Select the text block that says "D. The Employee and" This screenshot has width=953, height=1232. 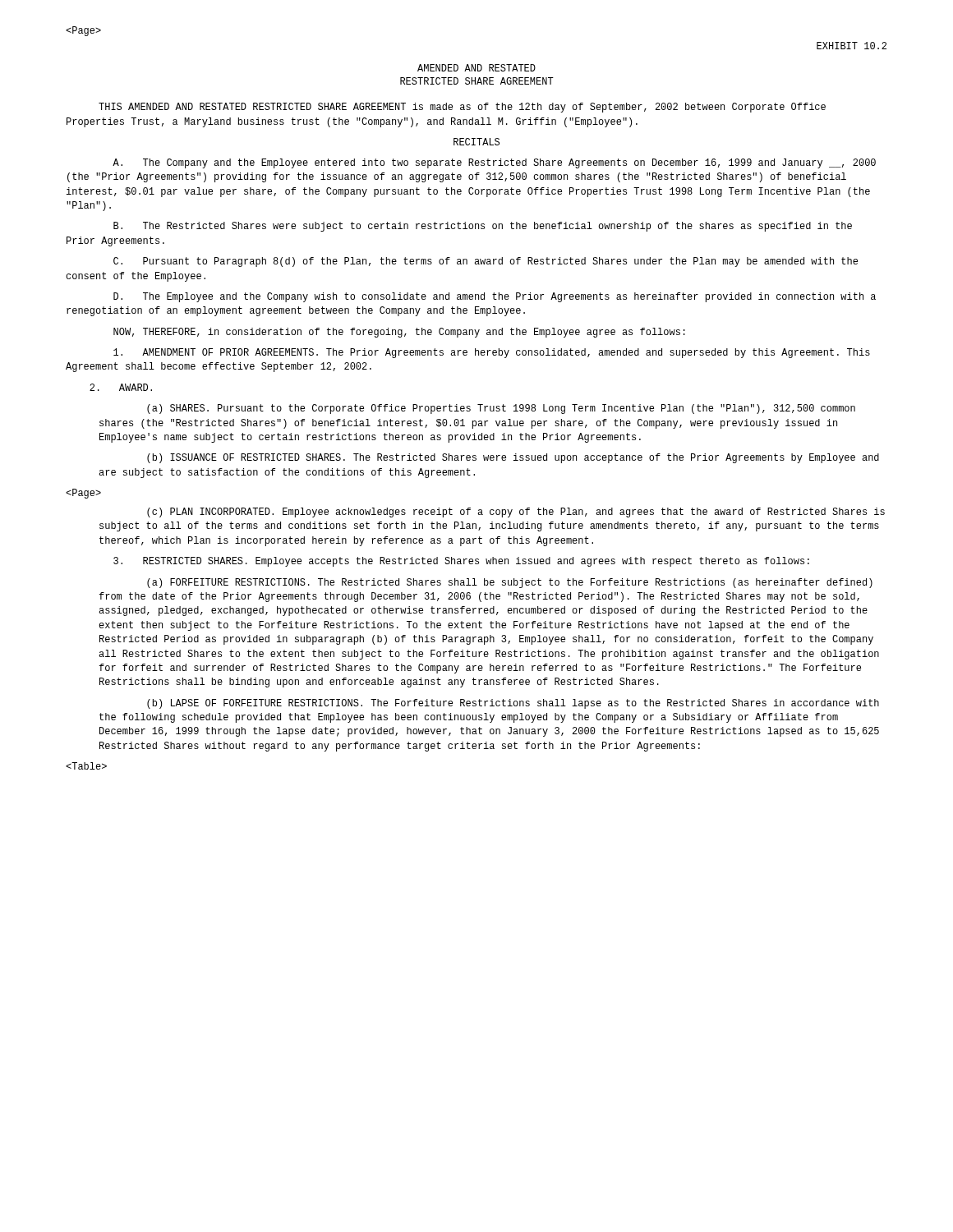click(471, 304)
